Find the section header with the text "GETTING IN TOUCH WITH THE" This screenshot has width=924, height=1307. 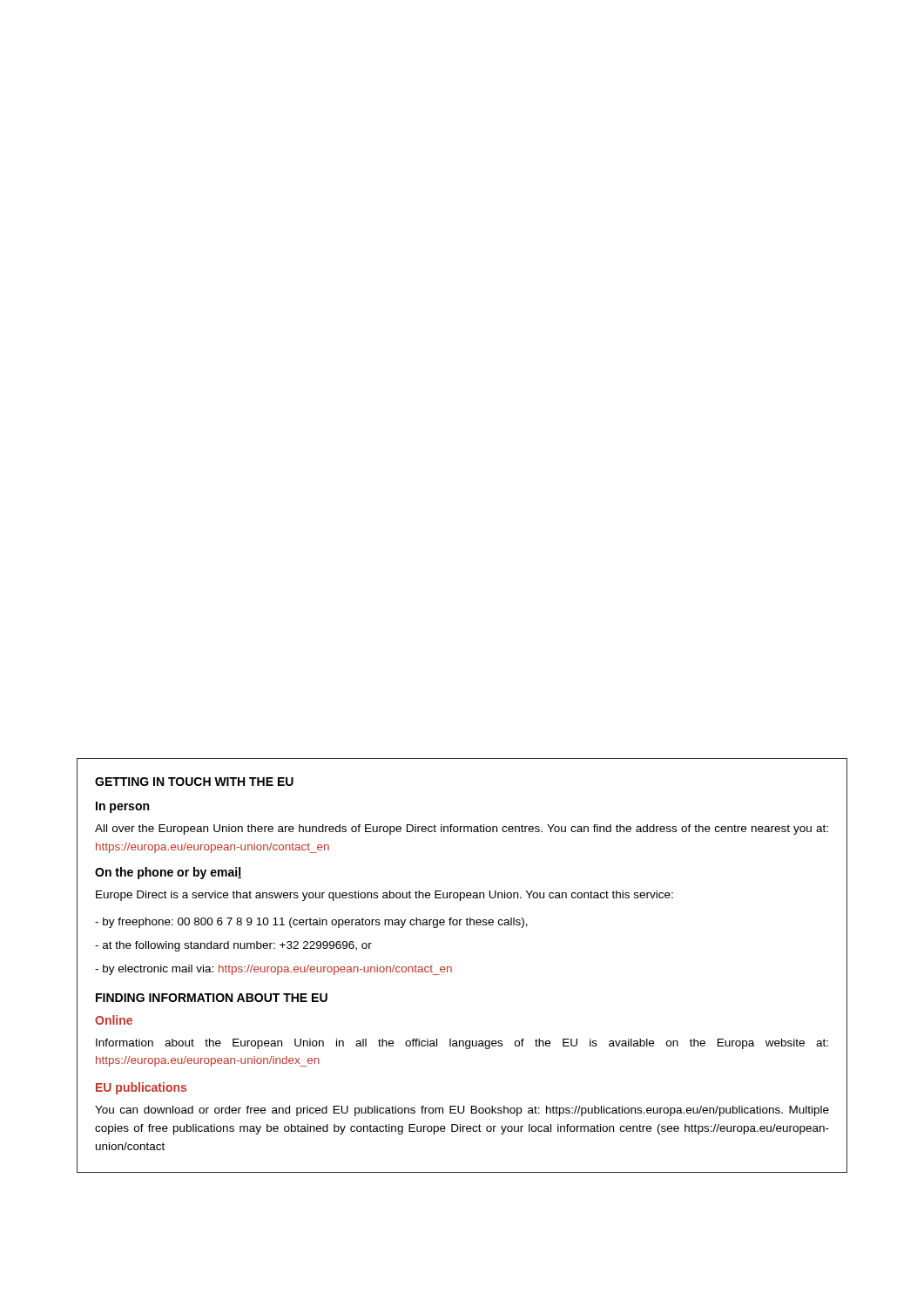(x=194, y=782)
